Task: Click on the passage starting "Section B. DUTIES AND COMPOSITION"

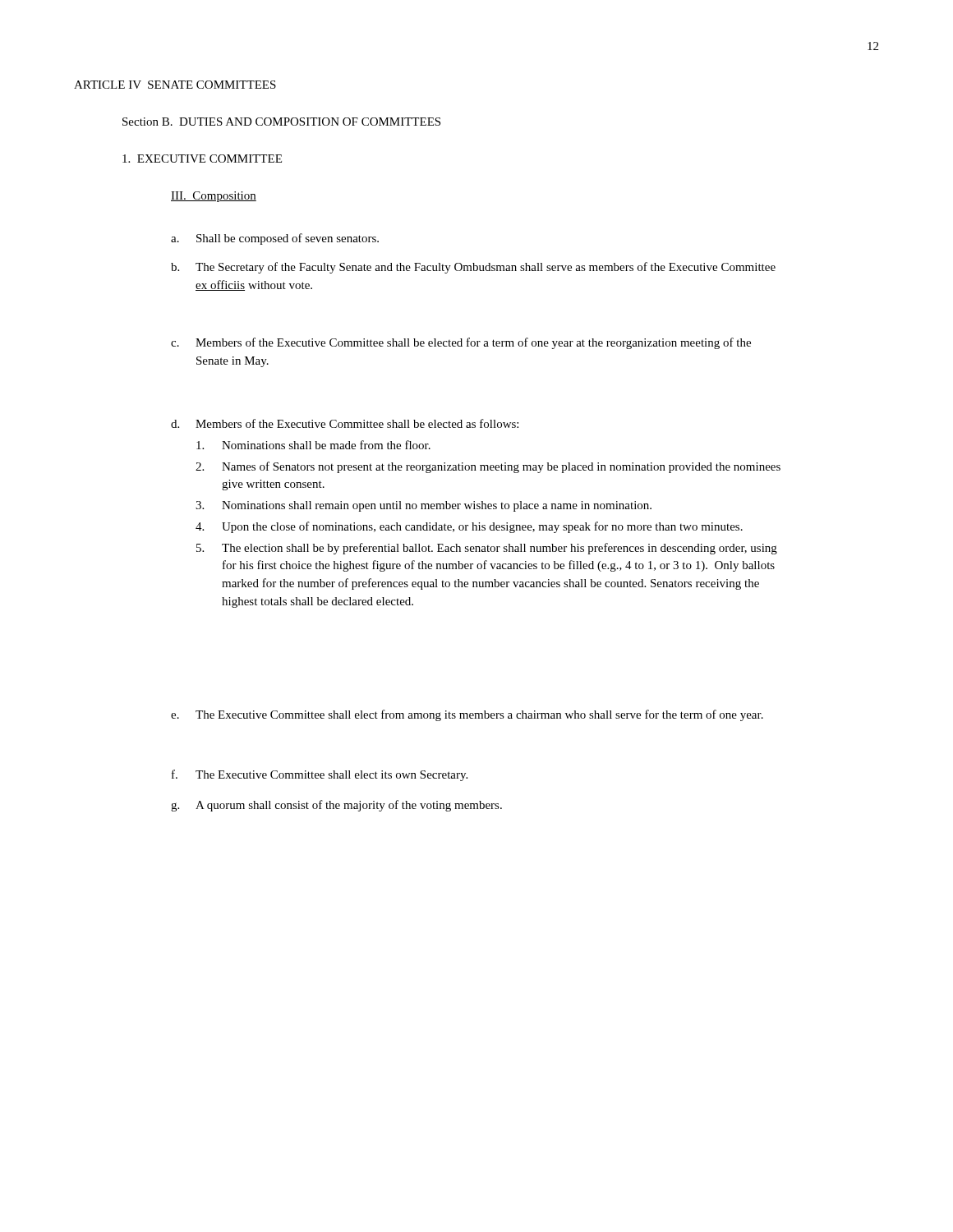Action: tap(281, 122)
